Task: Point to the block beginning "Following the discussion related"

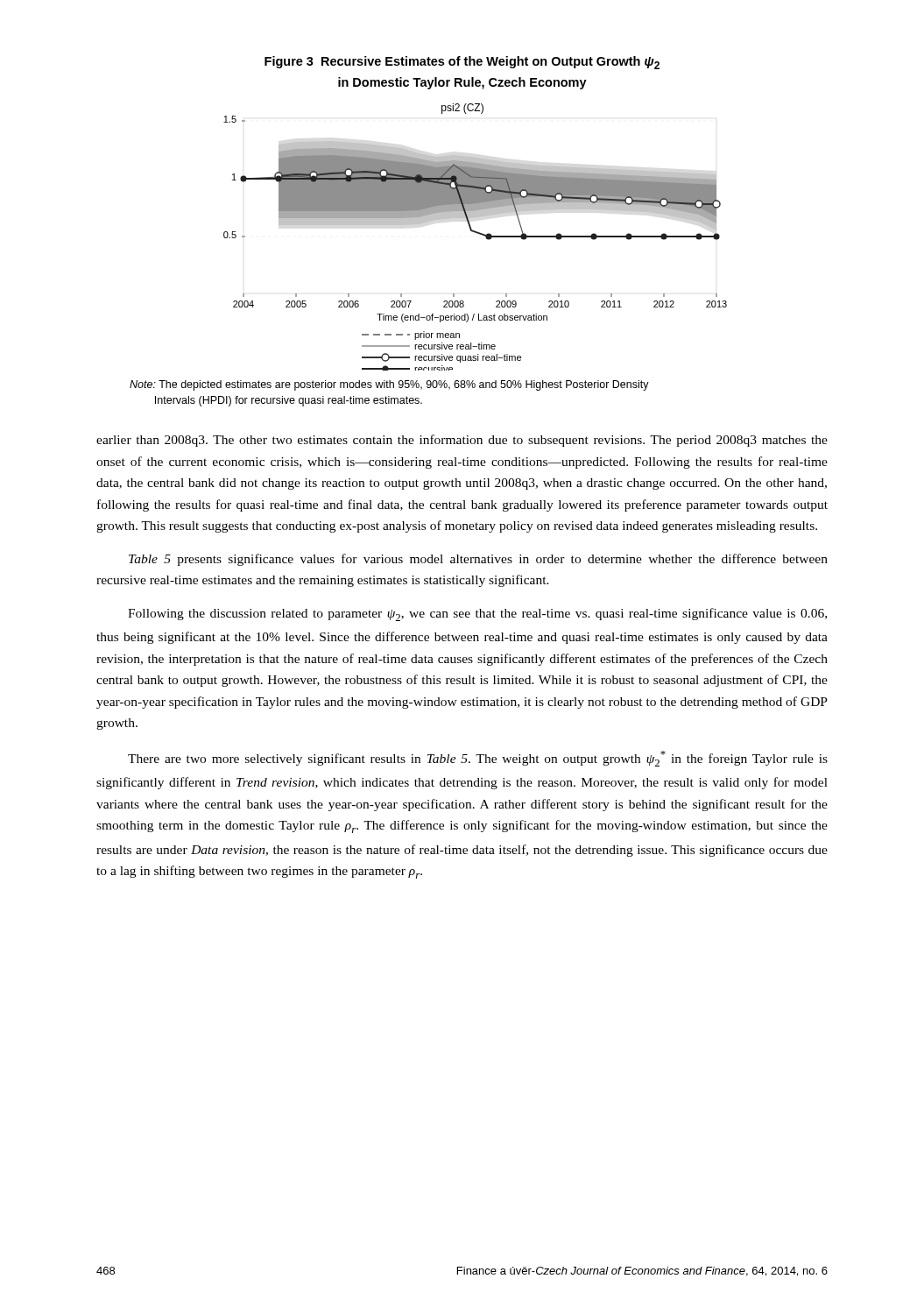Action: pyautogui.click(x=462, y=668)
